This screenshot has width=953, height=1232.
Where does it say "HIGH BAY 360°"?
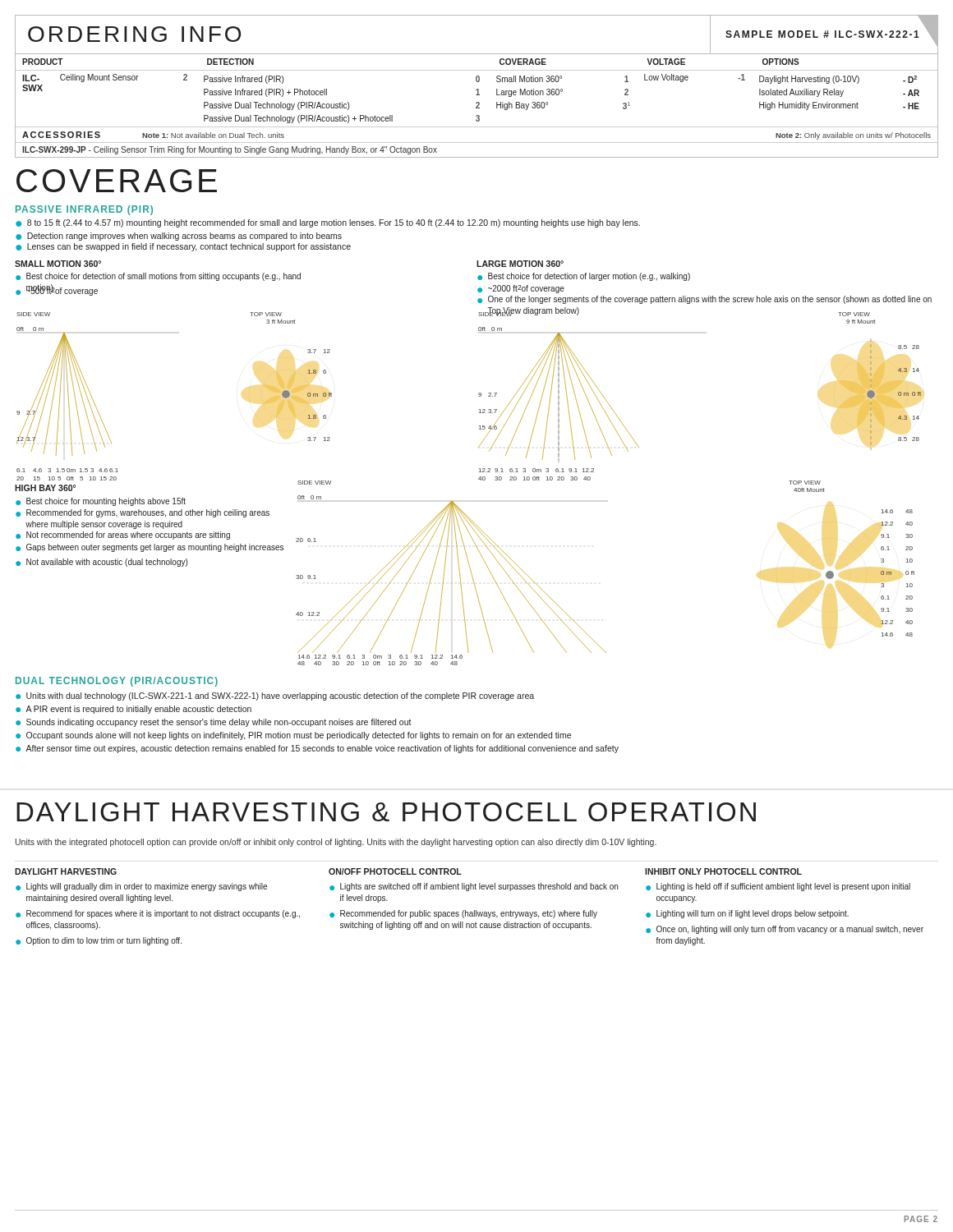click(x=46, y=488)
